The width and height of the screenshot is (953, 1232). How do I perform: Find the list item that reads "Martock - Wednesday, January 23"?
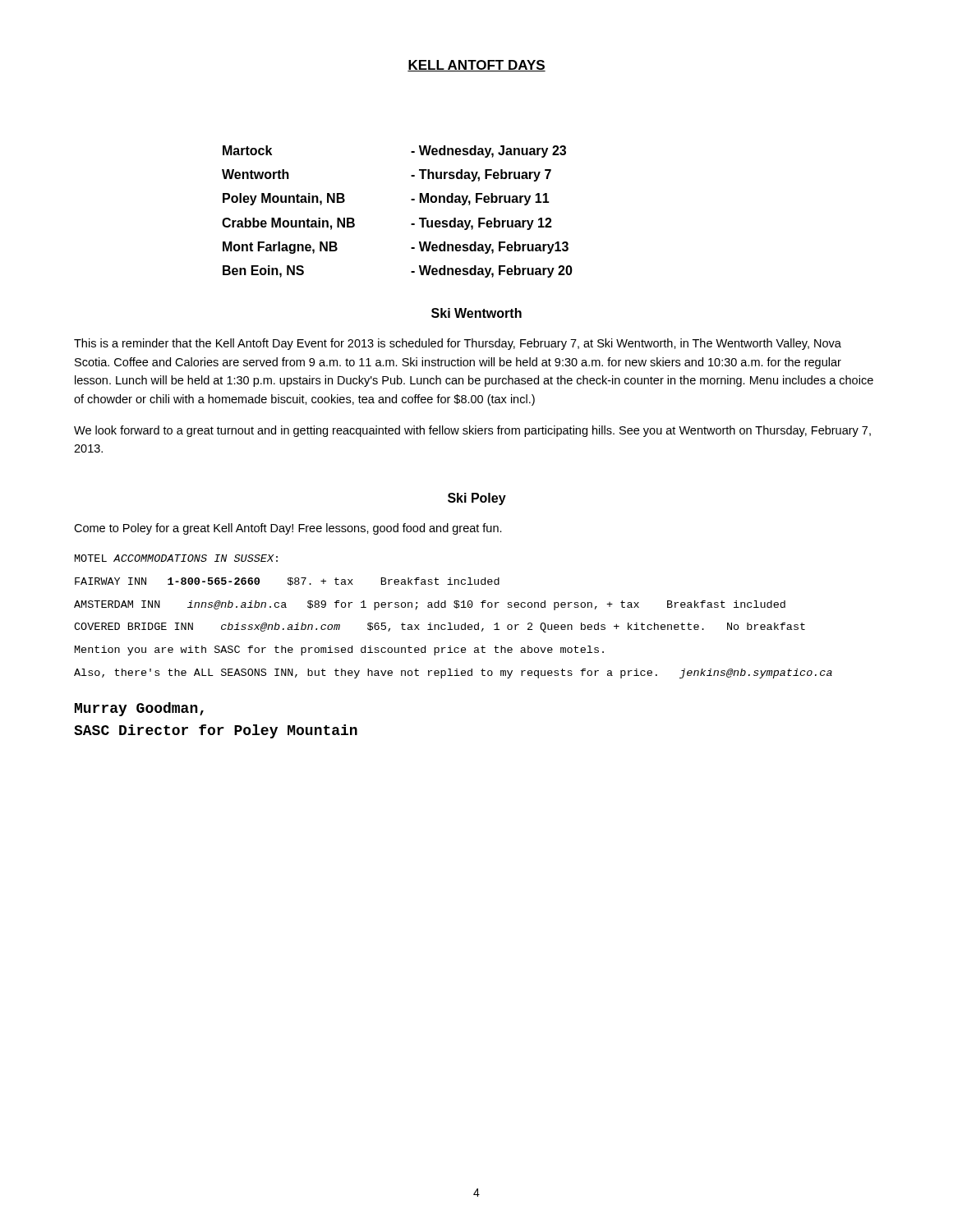point(248,152)
